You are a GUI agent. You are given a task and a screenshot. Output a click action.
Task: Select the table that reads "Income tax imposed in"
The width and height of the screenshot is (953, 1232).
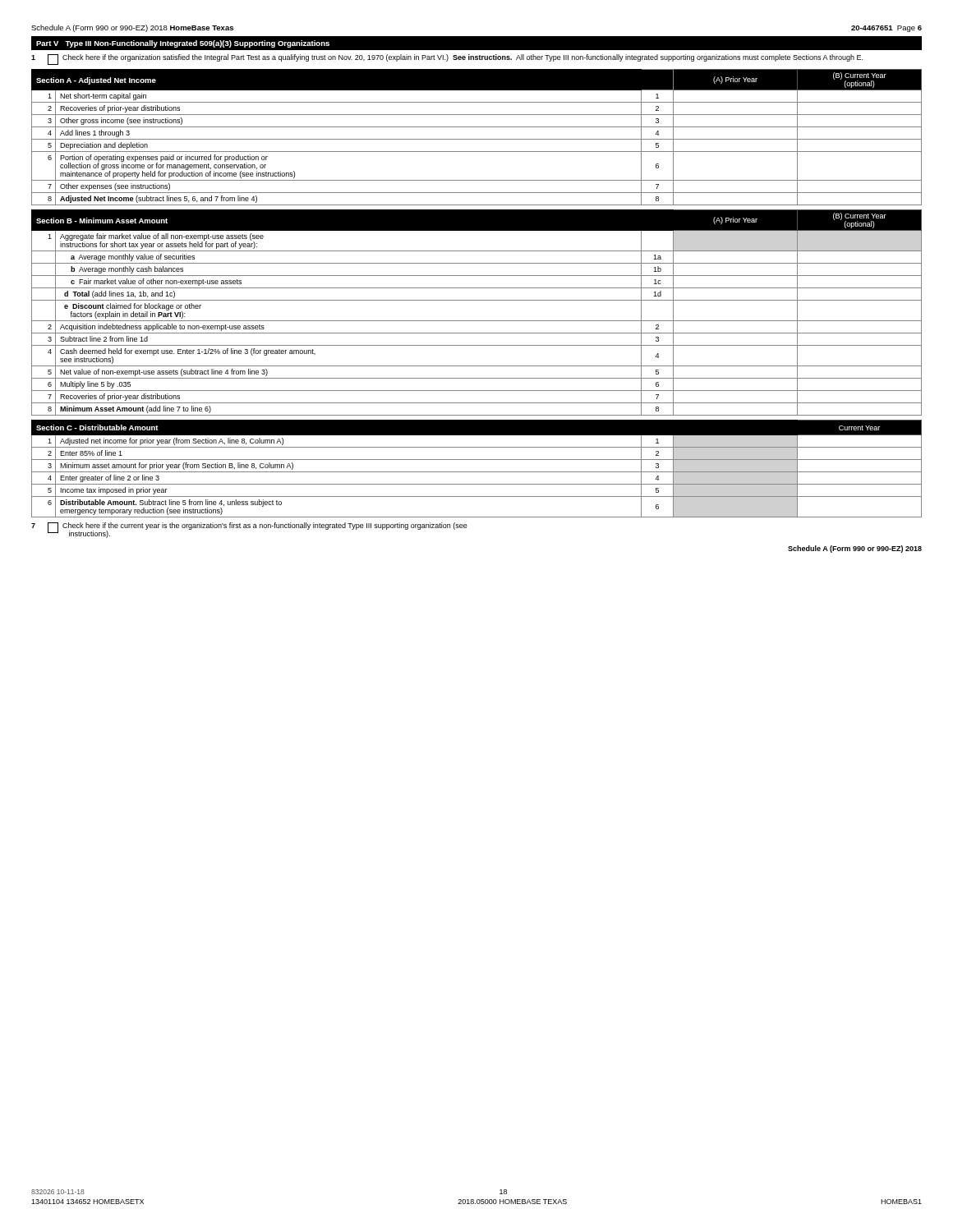476,469
